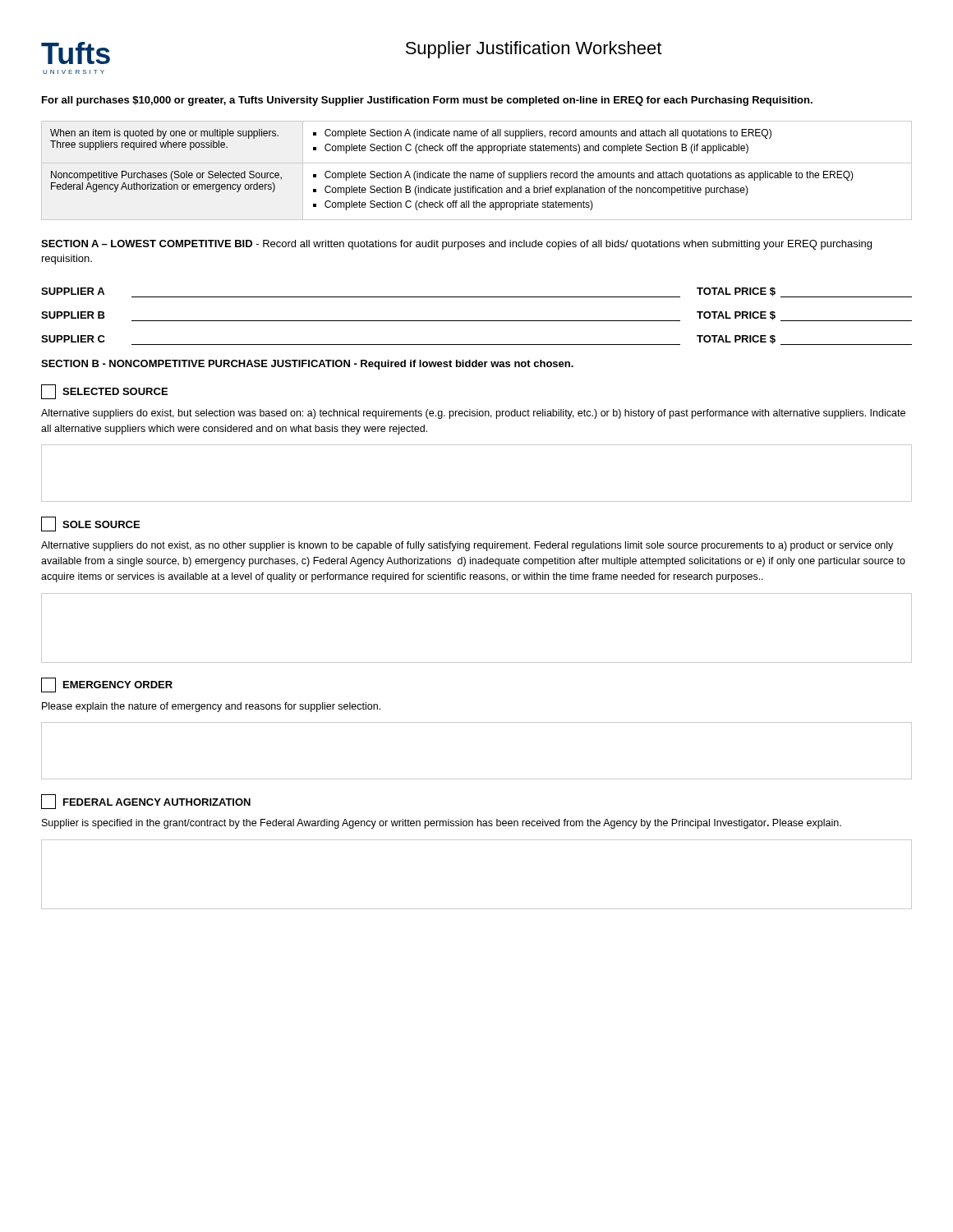Select the logo
The image size is (953, 1232).
coord(90,55)
